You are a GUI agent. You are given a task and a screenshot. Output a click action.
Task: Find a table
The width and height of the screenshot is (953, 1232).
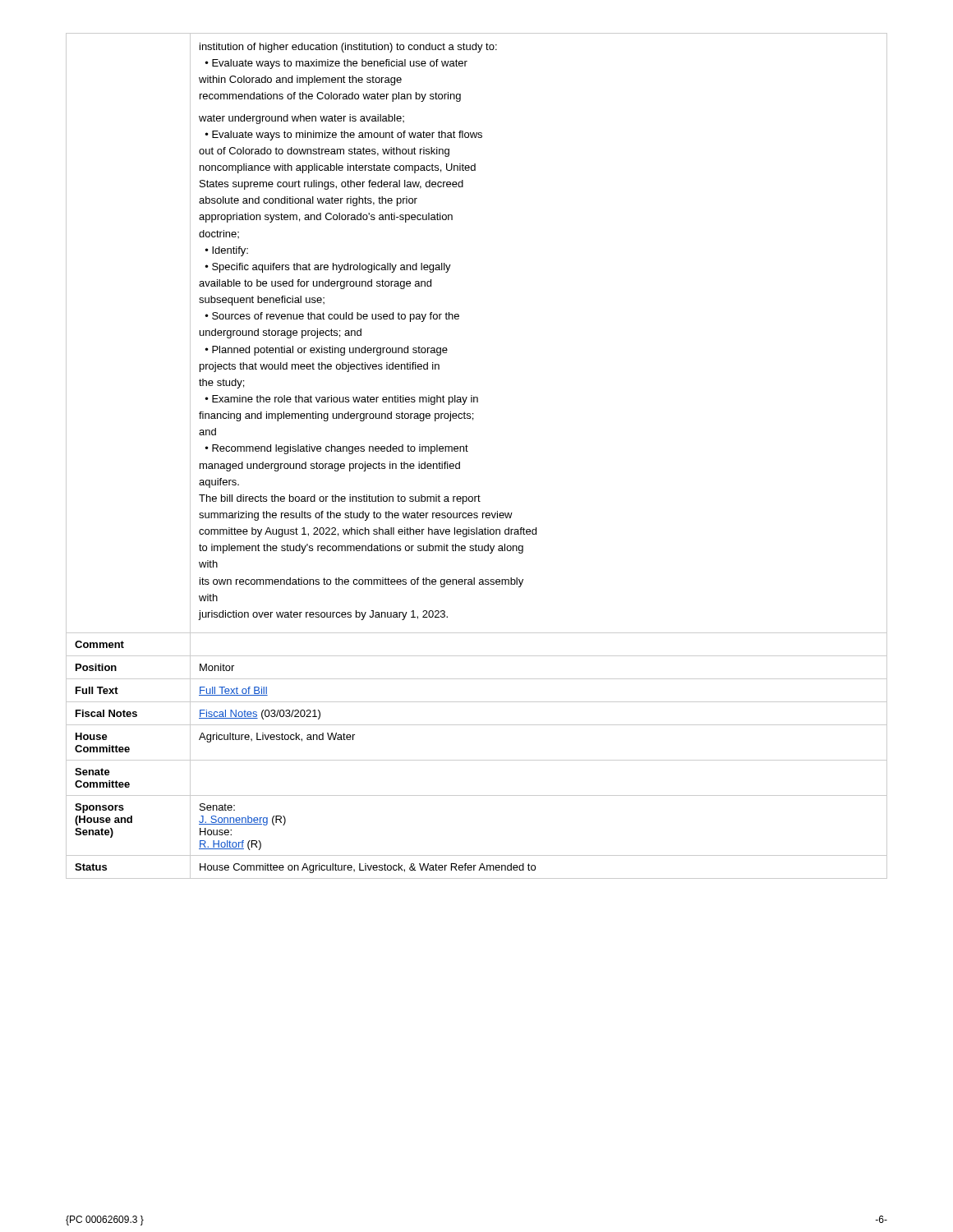(476, 456)
